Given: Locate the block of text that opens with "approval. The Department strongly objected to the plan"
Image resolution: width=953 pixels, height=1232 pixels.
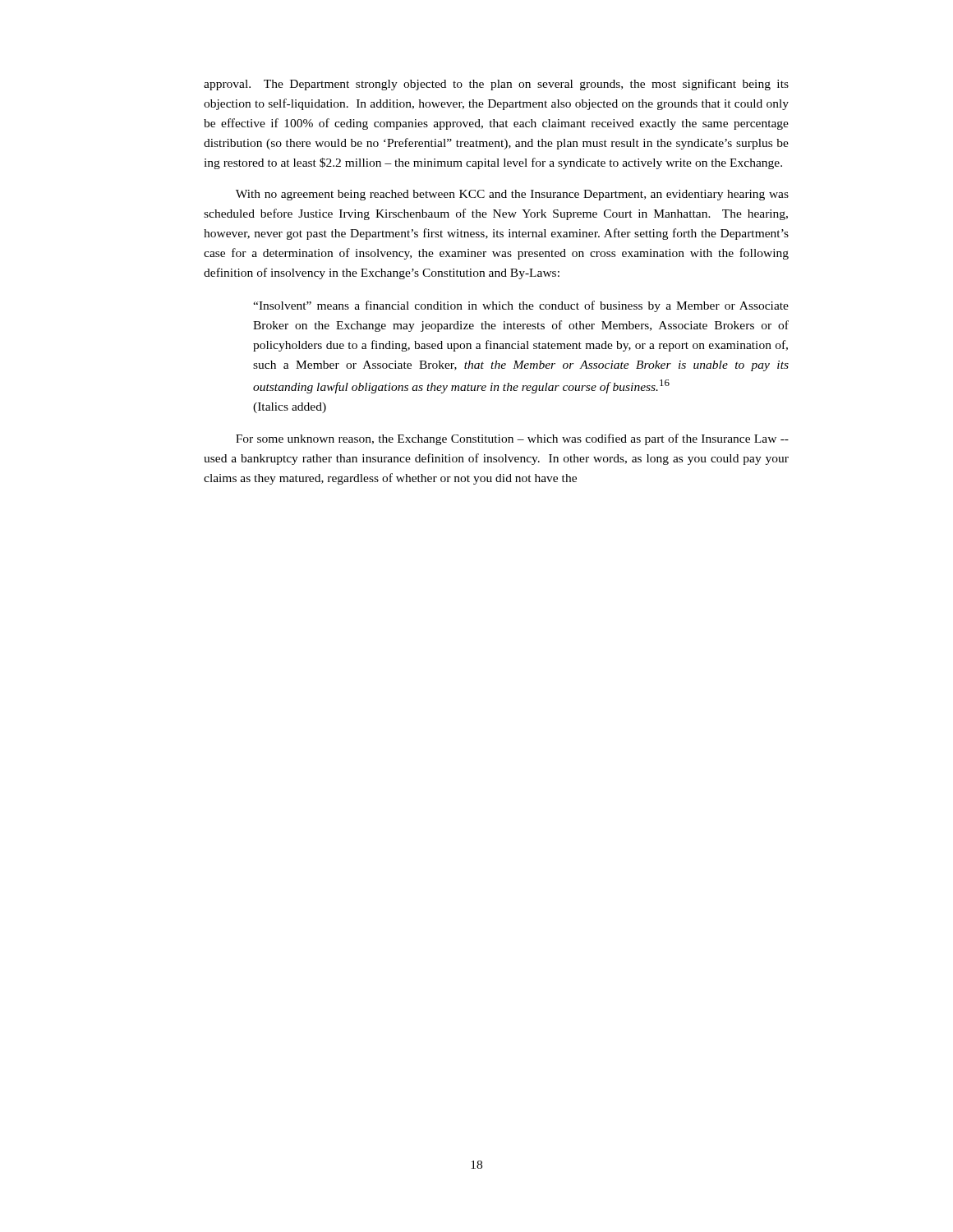Looking at the screenshot, I should pyautogui.click(x=496, y=123).
